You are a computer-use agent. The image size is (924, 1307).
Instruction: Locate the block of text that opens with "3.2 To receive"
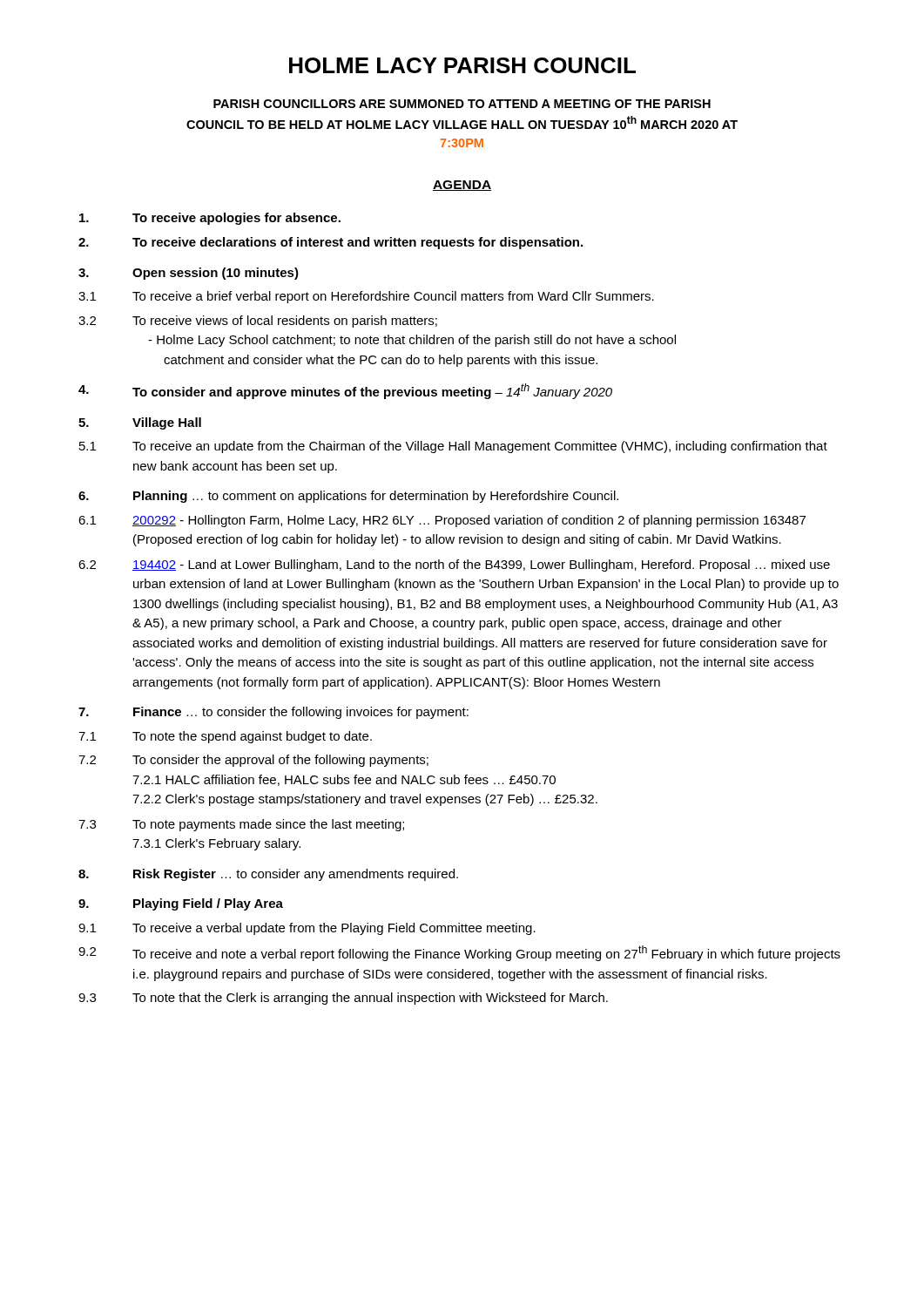[x=462, y=340]
